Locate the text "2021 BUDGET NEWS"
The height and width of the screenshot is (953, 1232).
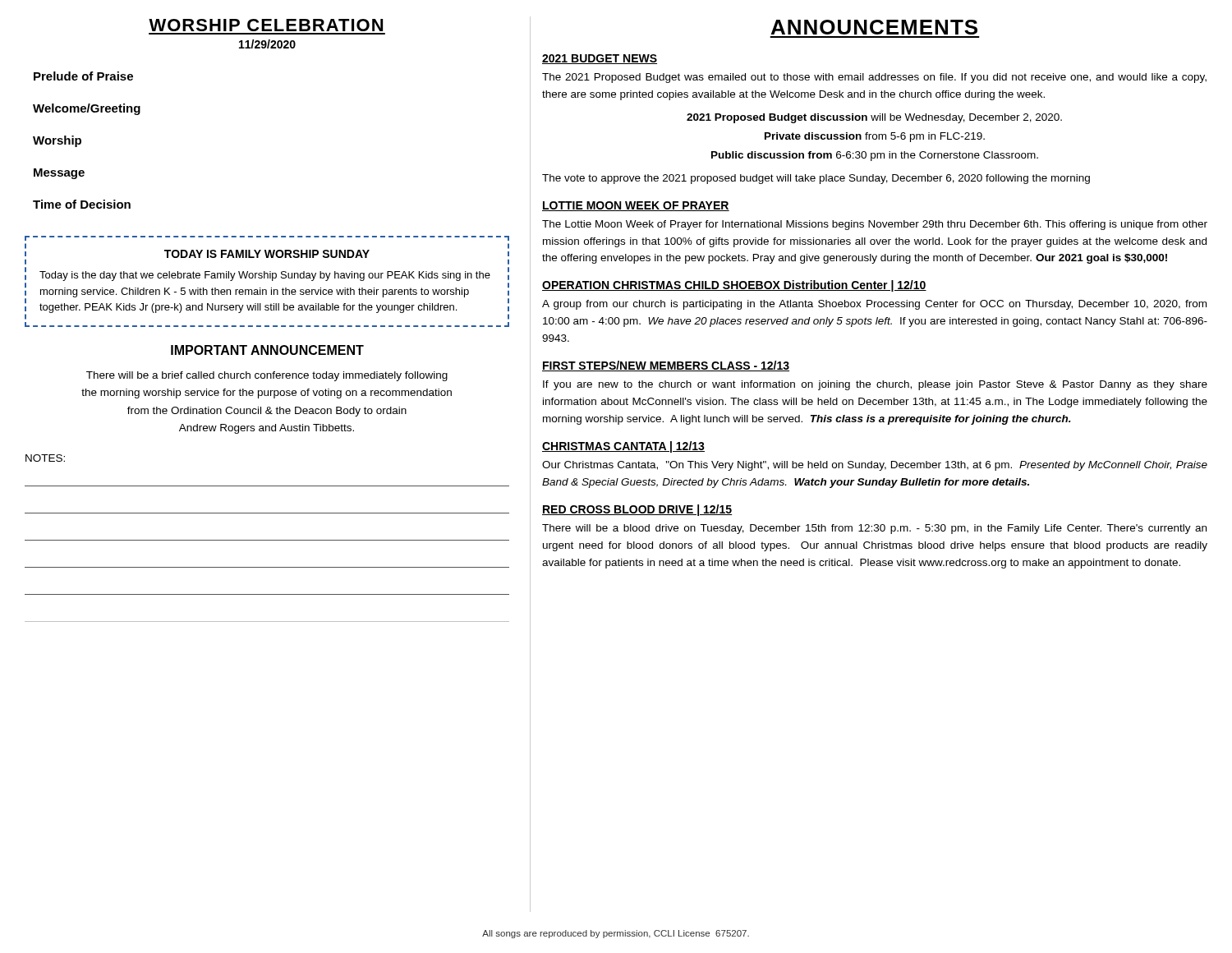coord(600,58)
